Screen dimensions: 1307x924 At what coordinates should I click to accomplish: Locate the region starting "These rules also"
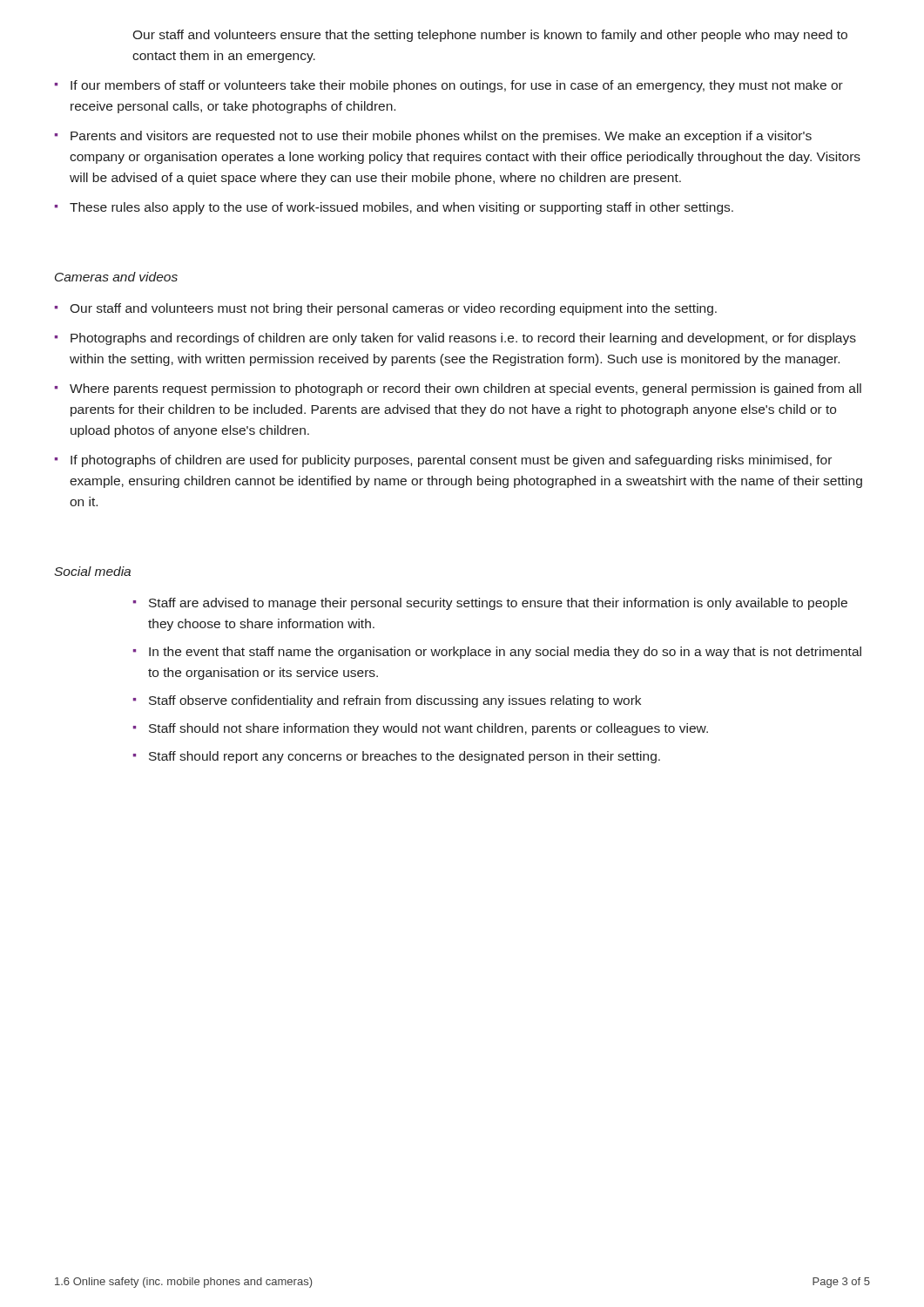[402, 207]
